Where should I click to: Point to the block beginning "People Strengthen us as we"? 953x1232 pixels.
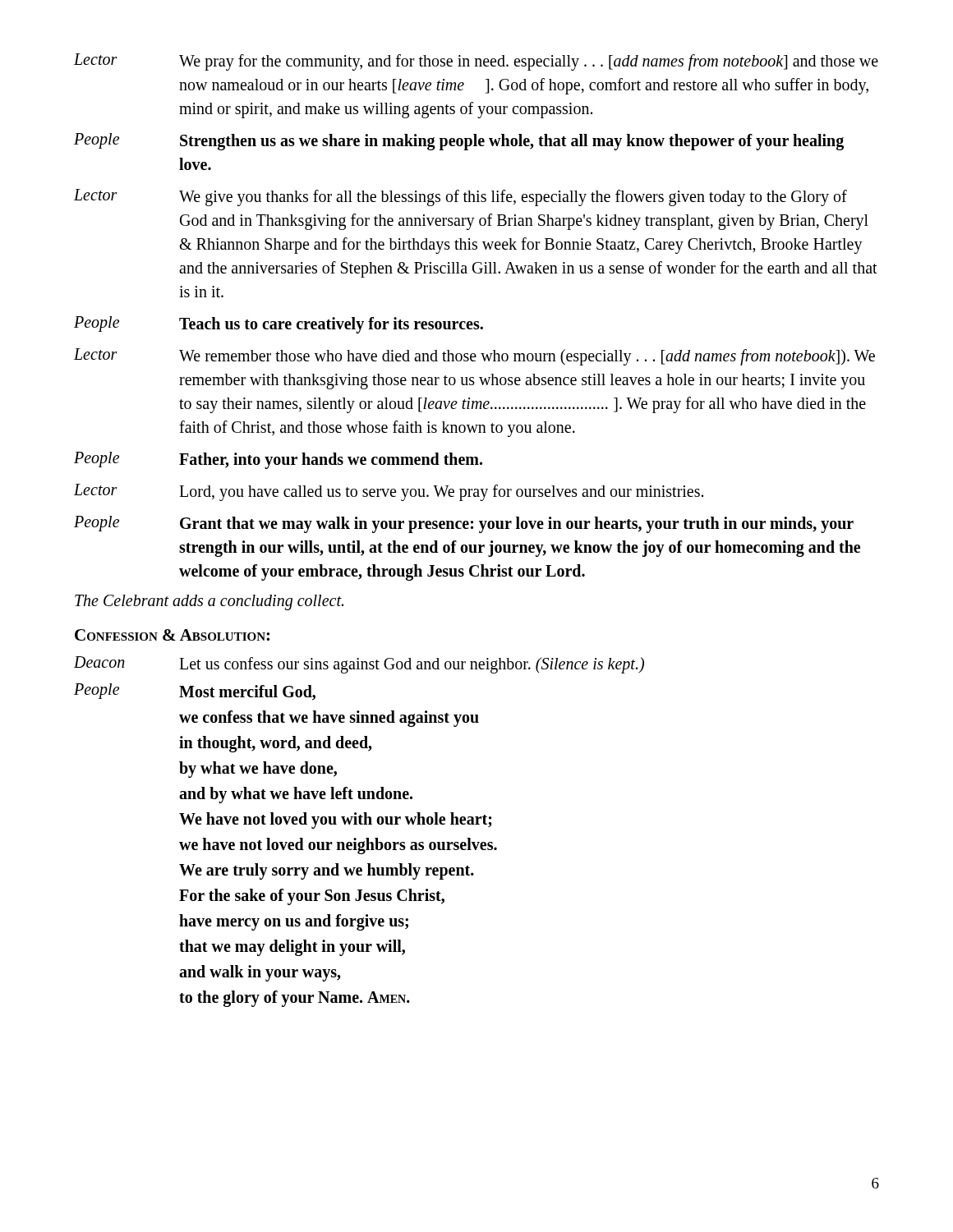tap(476, 153)
